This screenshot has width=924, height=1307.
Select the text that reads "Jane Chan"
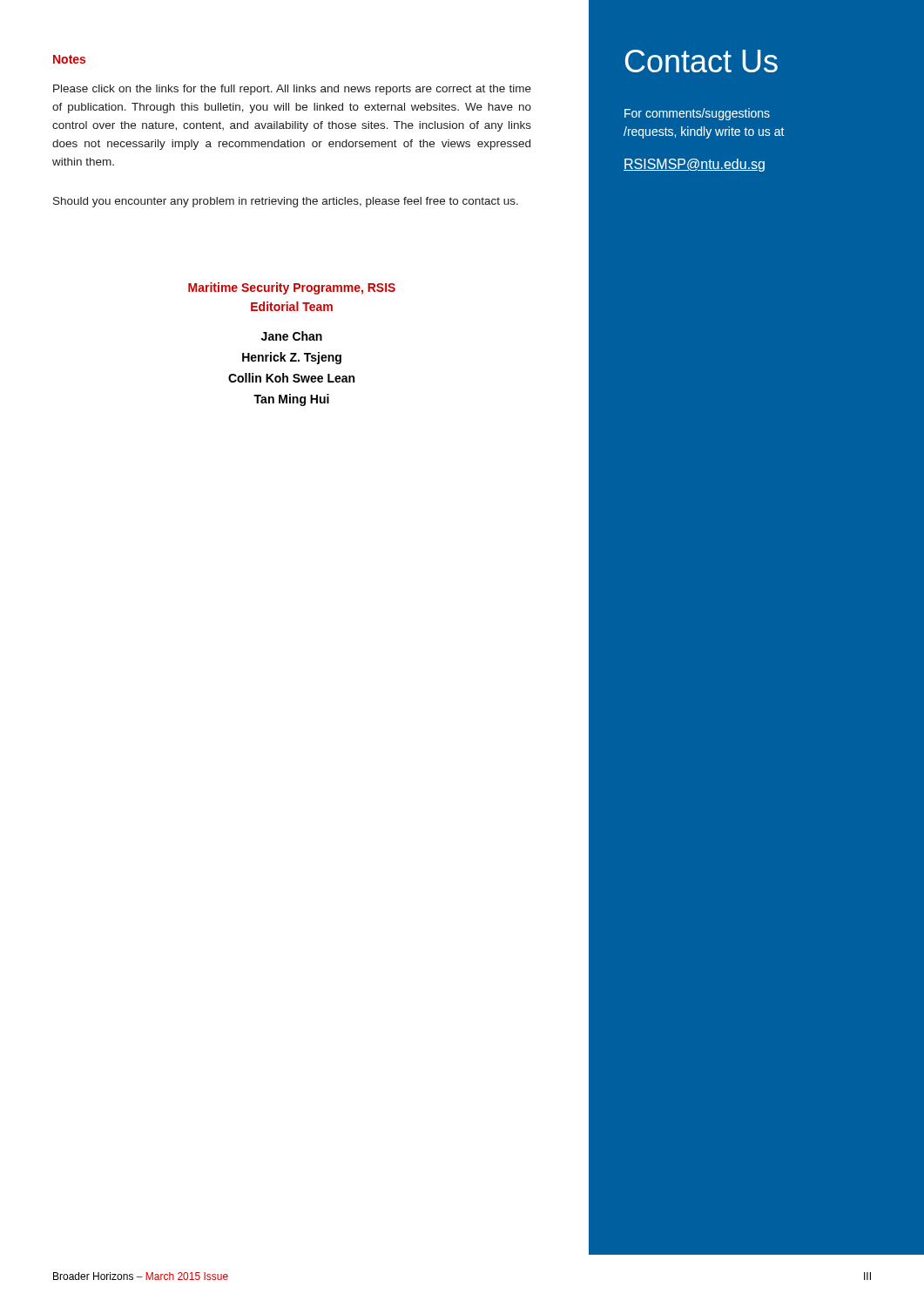pyautogui.click(x=292, y=336)
